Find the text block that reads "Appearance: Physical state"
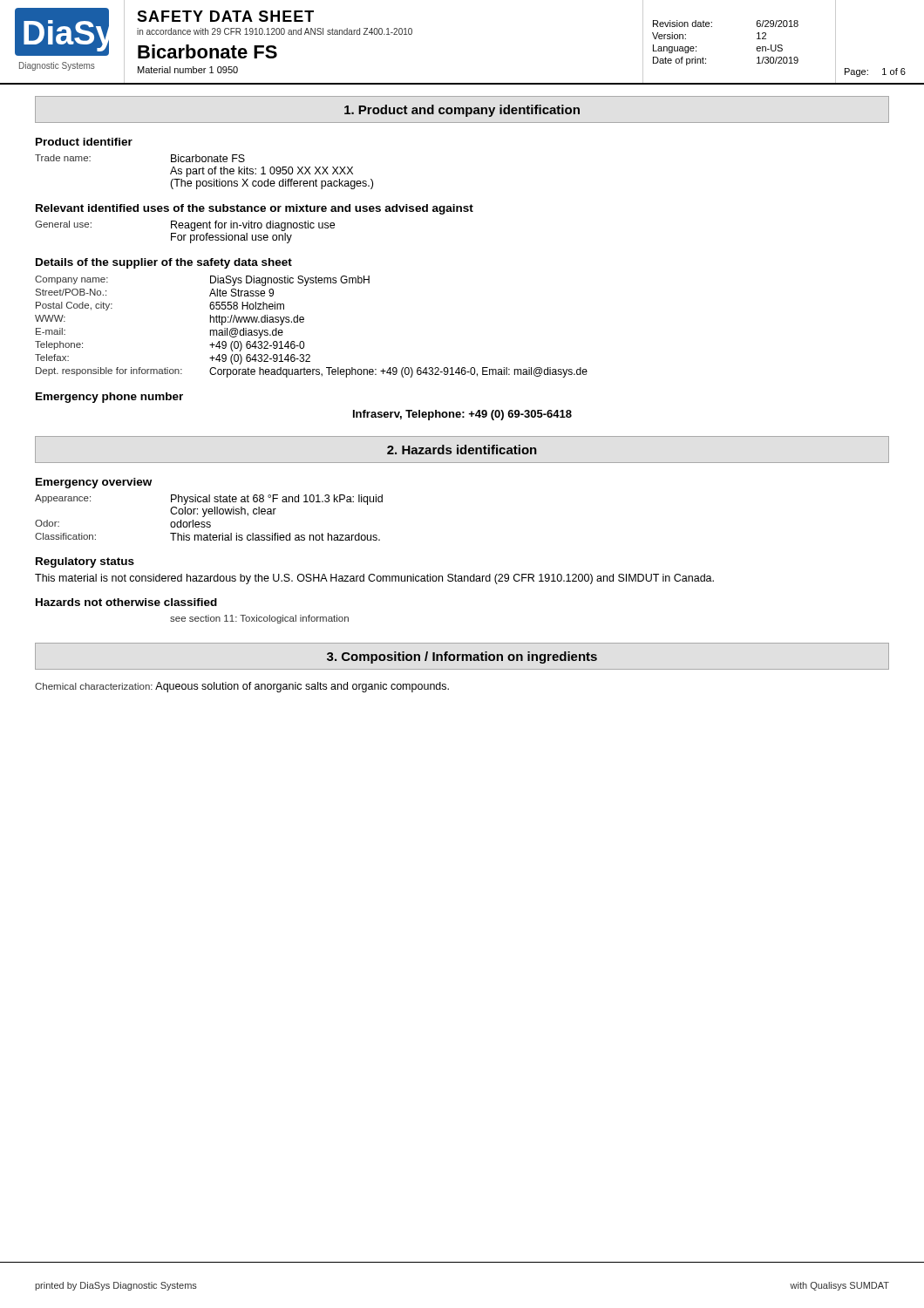The width and height of the screenshot is (924, 1308). coord(209,500)
